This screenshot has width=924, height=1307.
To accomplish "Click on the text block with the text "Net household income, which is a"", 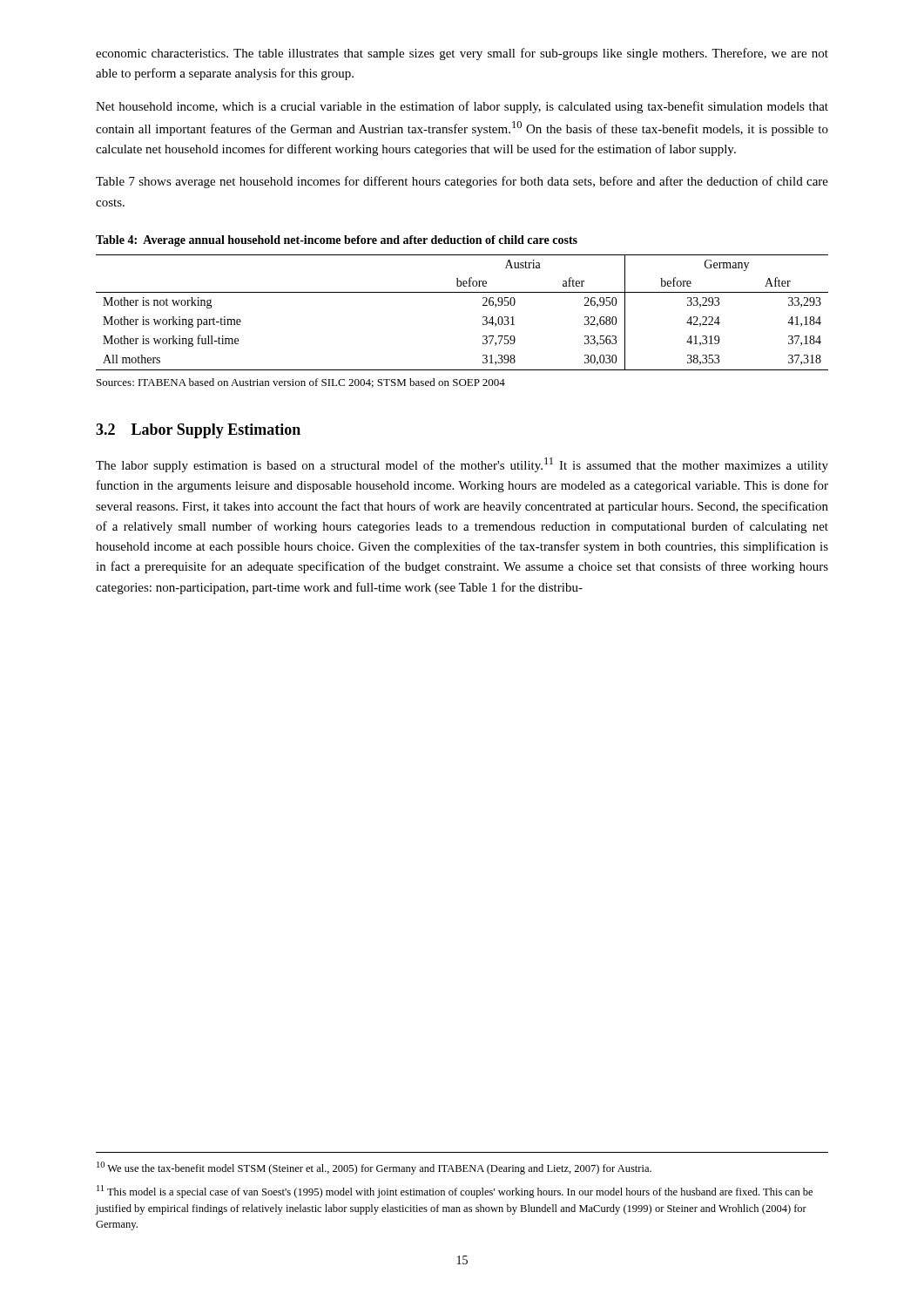I will [x=462, y=128].
